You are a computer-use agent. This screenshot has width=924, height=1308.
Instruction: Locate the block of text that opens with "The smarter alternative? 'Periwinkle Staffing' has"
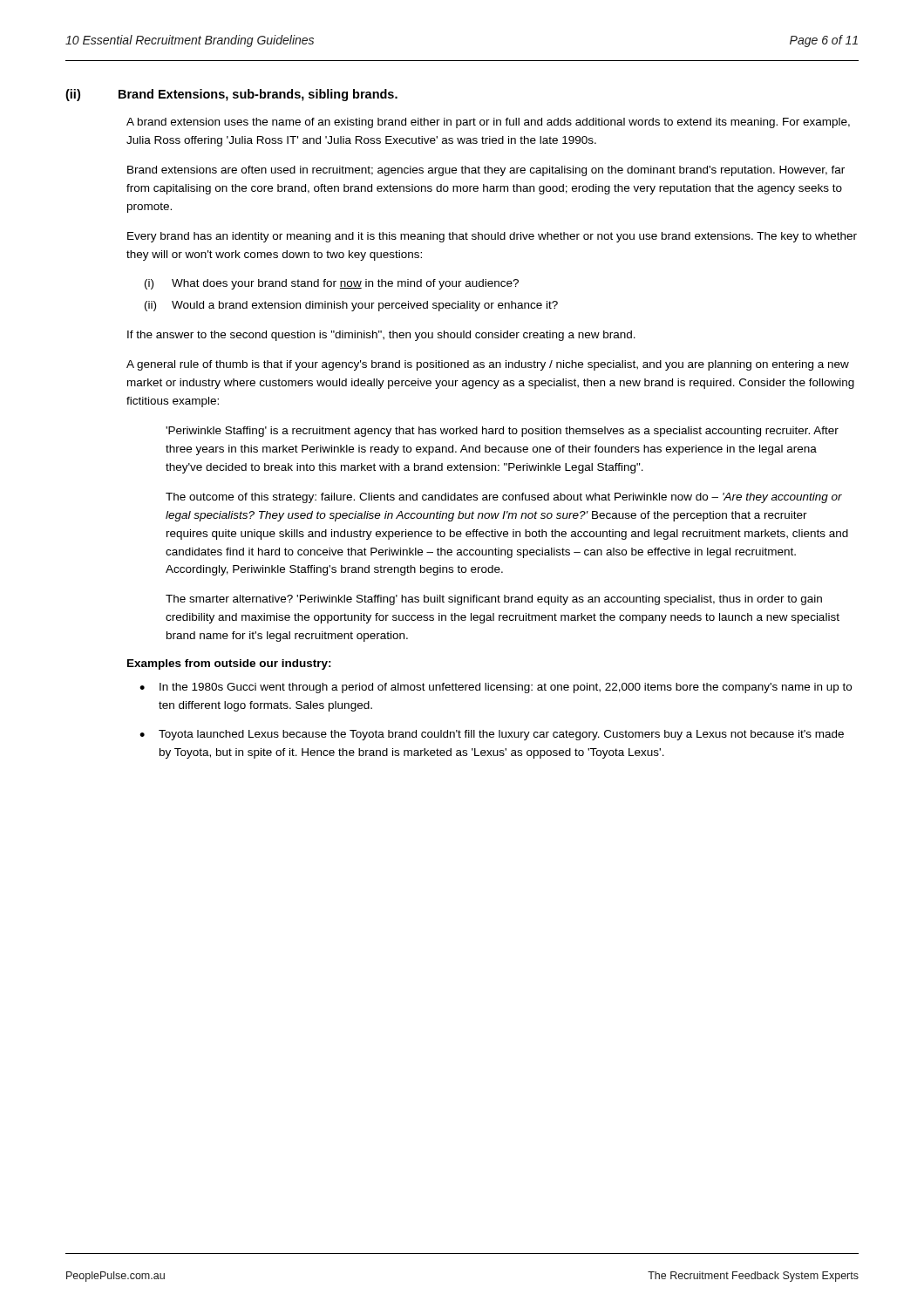click(x=502, y=617)
